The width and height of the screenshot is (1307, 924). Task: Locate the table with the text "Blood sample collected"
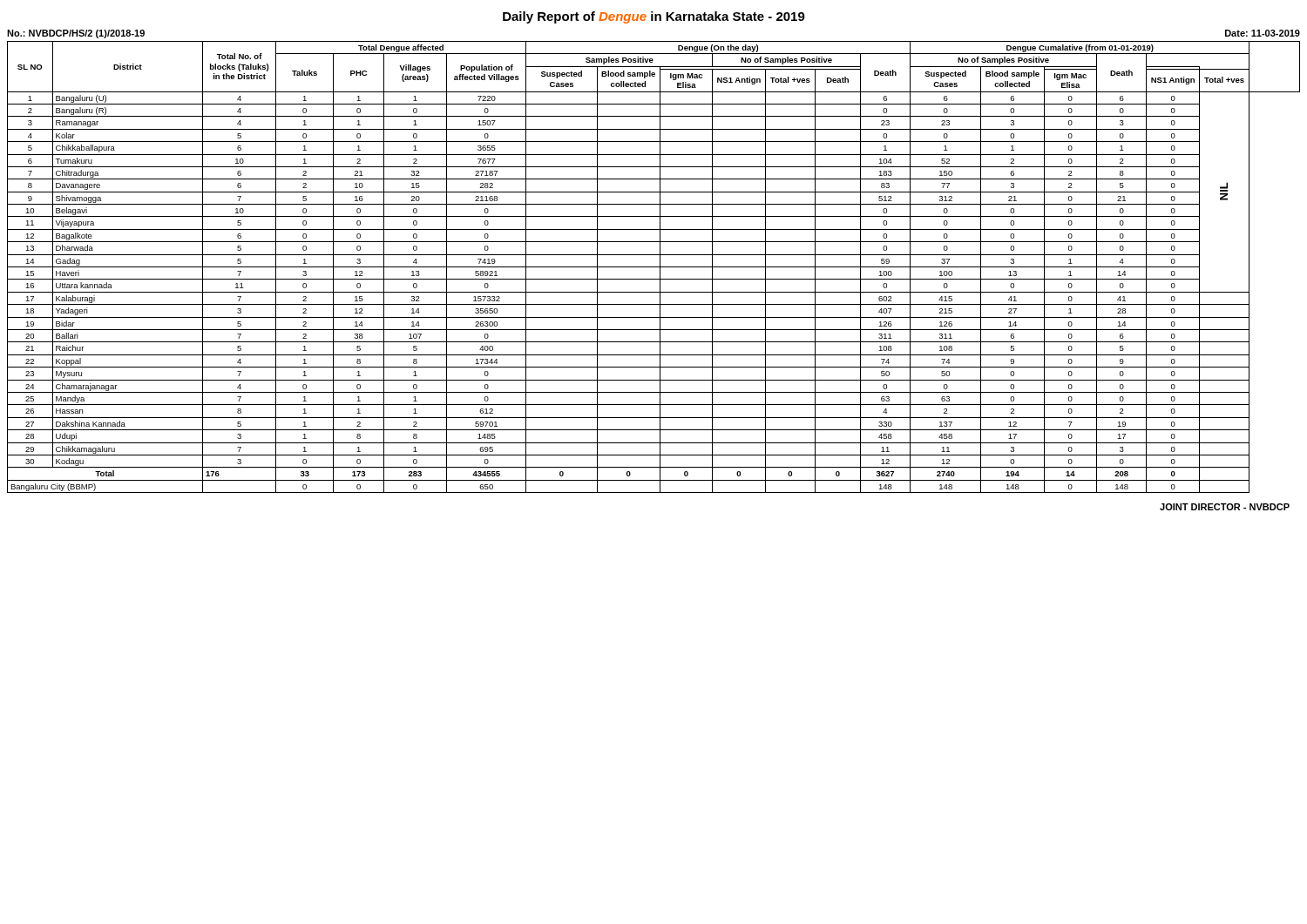click(654, 267)
